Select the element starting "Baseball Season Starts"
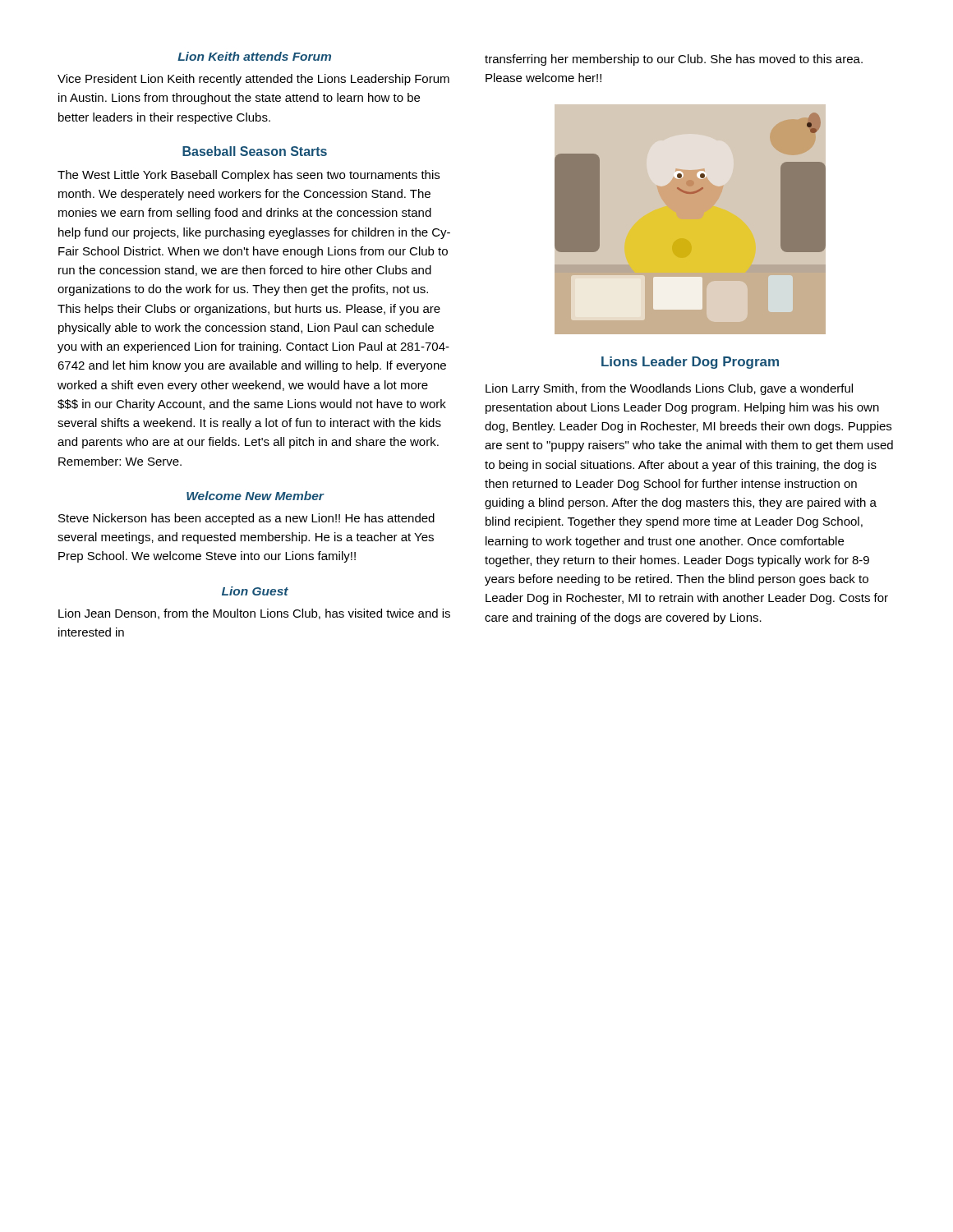This screenshot has height=1232, width=953. pos(255,151)
